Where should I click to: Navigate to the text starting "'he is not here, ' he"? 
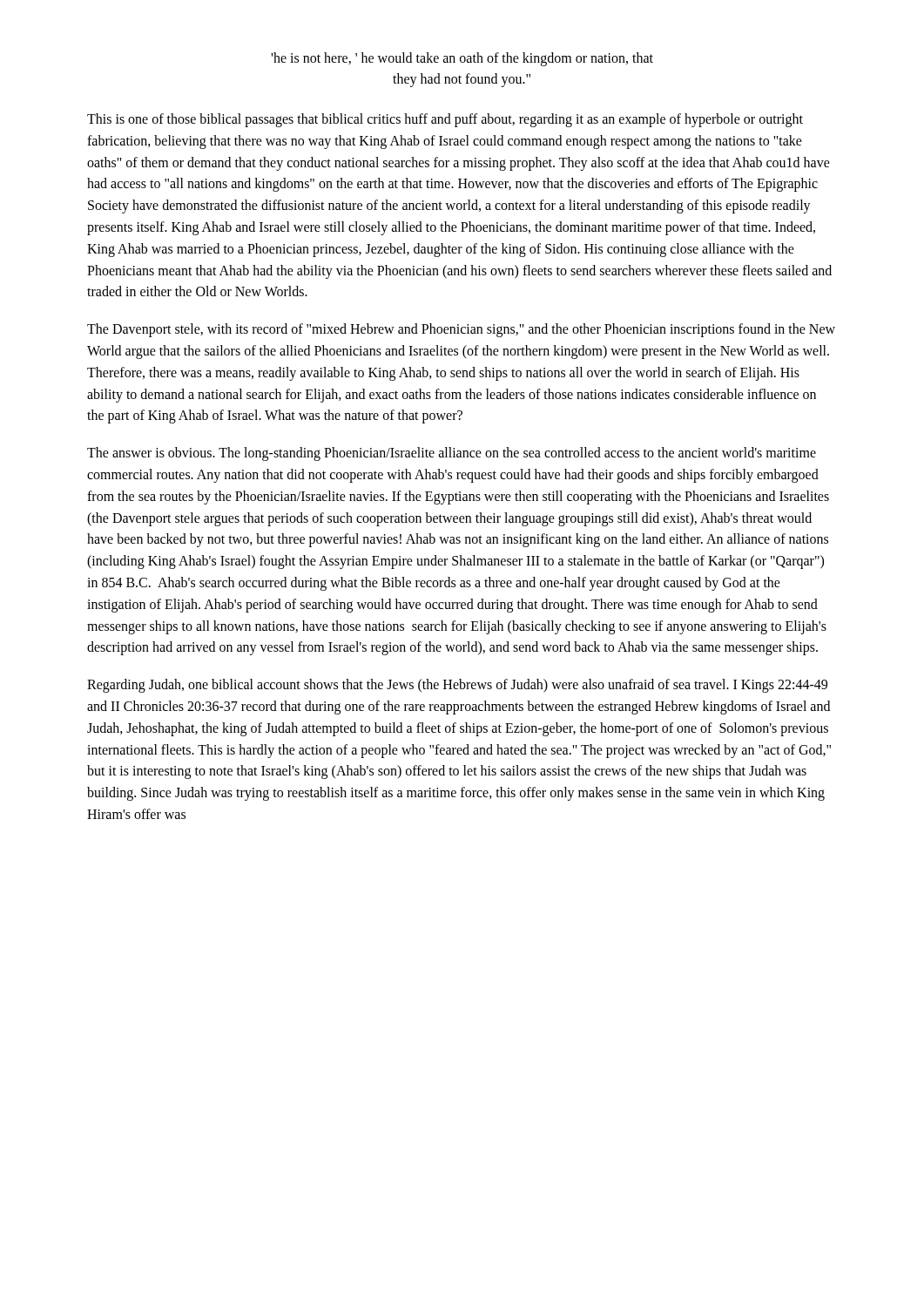tap(462, 68)
